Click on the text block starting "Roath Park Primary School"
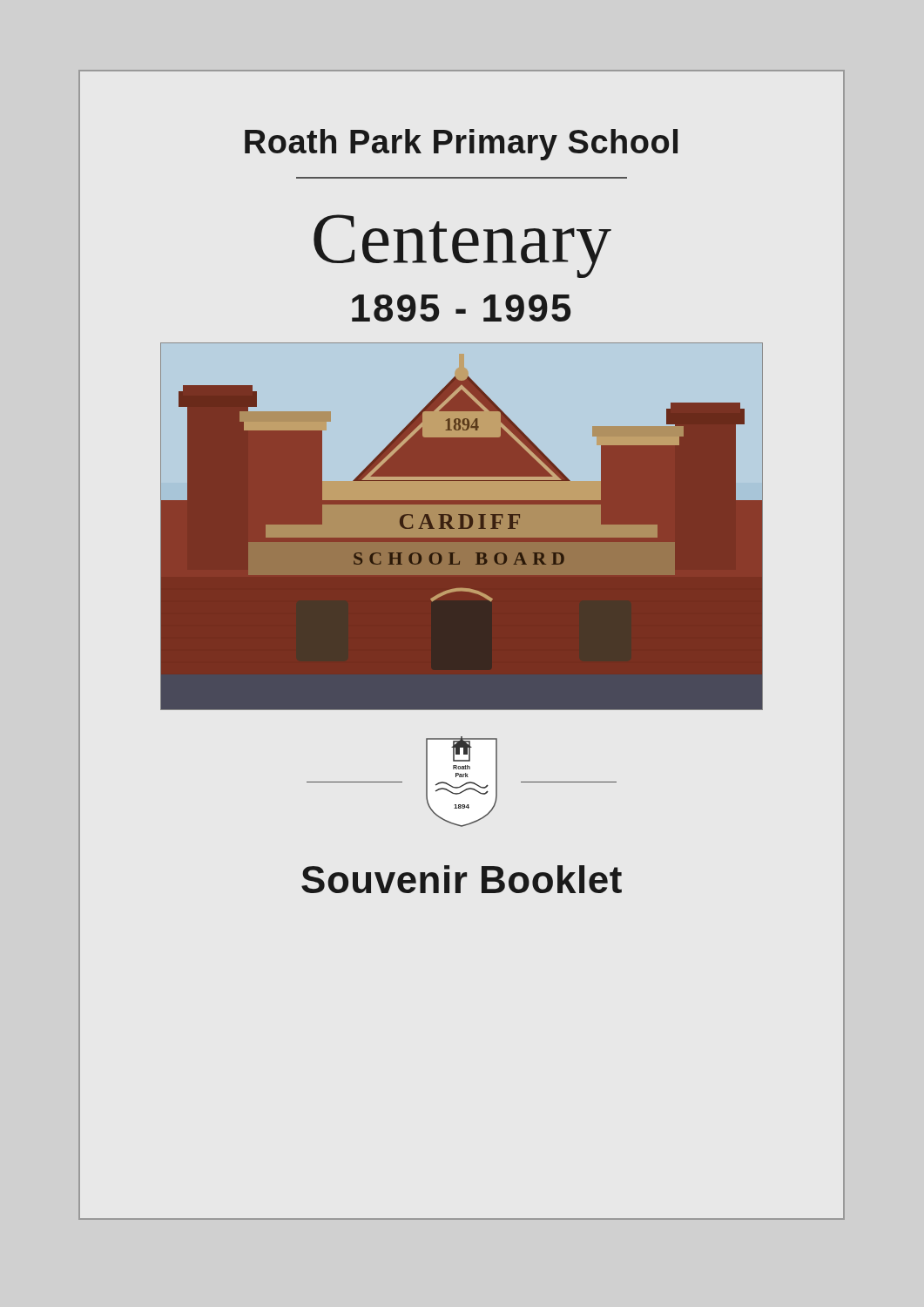Viewport: 924px width, 1307px height. pyautogui.click(x=462, y=142)
